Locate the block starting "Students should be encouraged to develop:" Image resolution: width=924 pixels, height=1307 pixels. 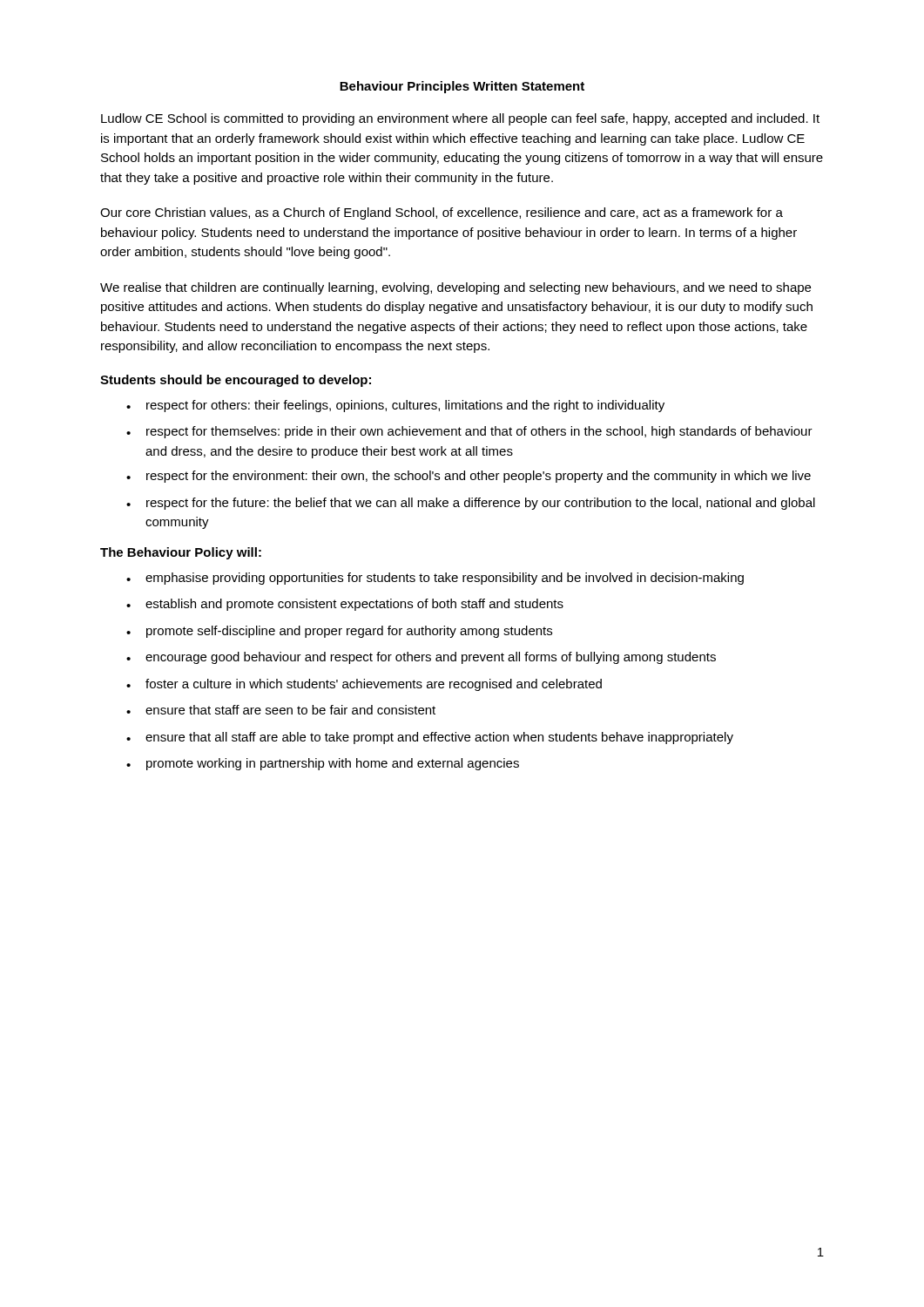(236, 379)
